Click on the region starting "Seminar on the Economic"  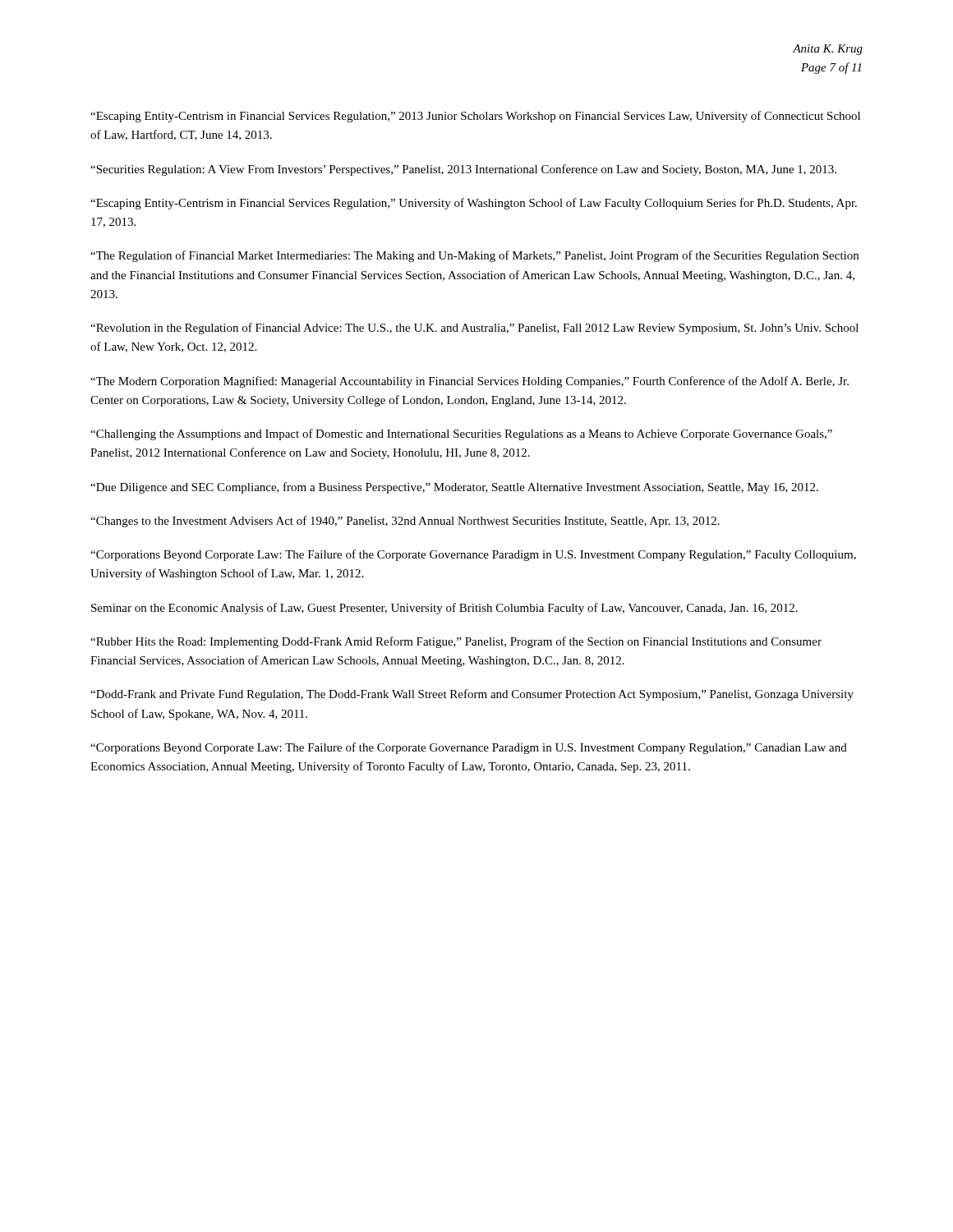444,607
